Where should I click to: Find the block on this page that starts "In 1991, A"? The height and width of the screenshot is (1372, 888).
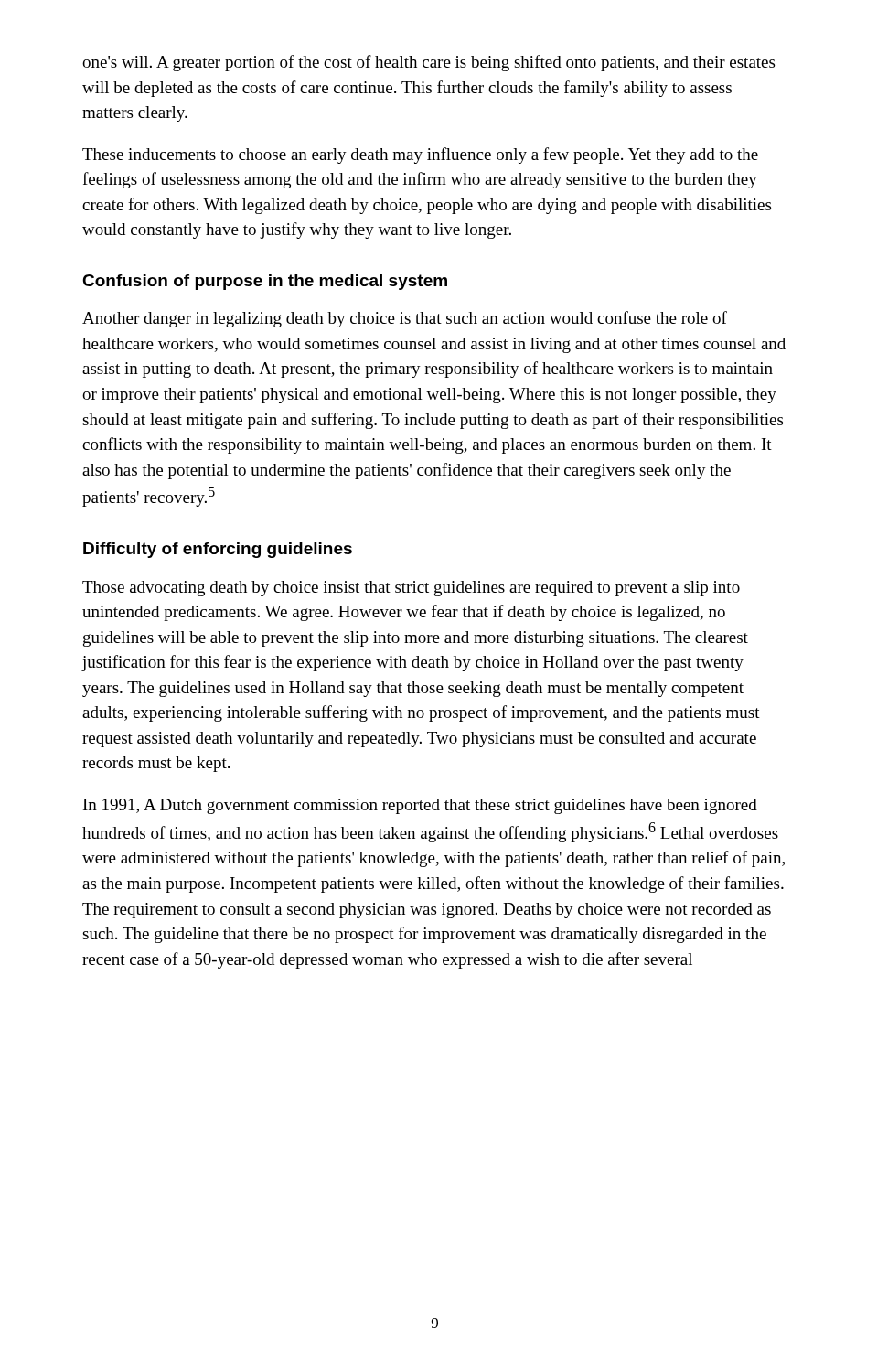(x=434, y=882)
